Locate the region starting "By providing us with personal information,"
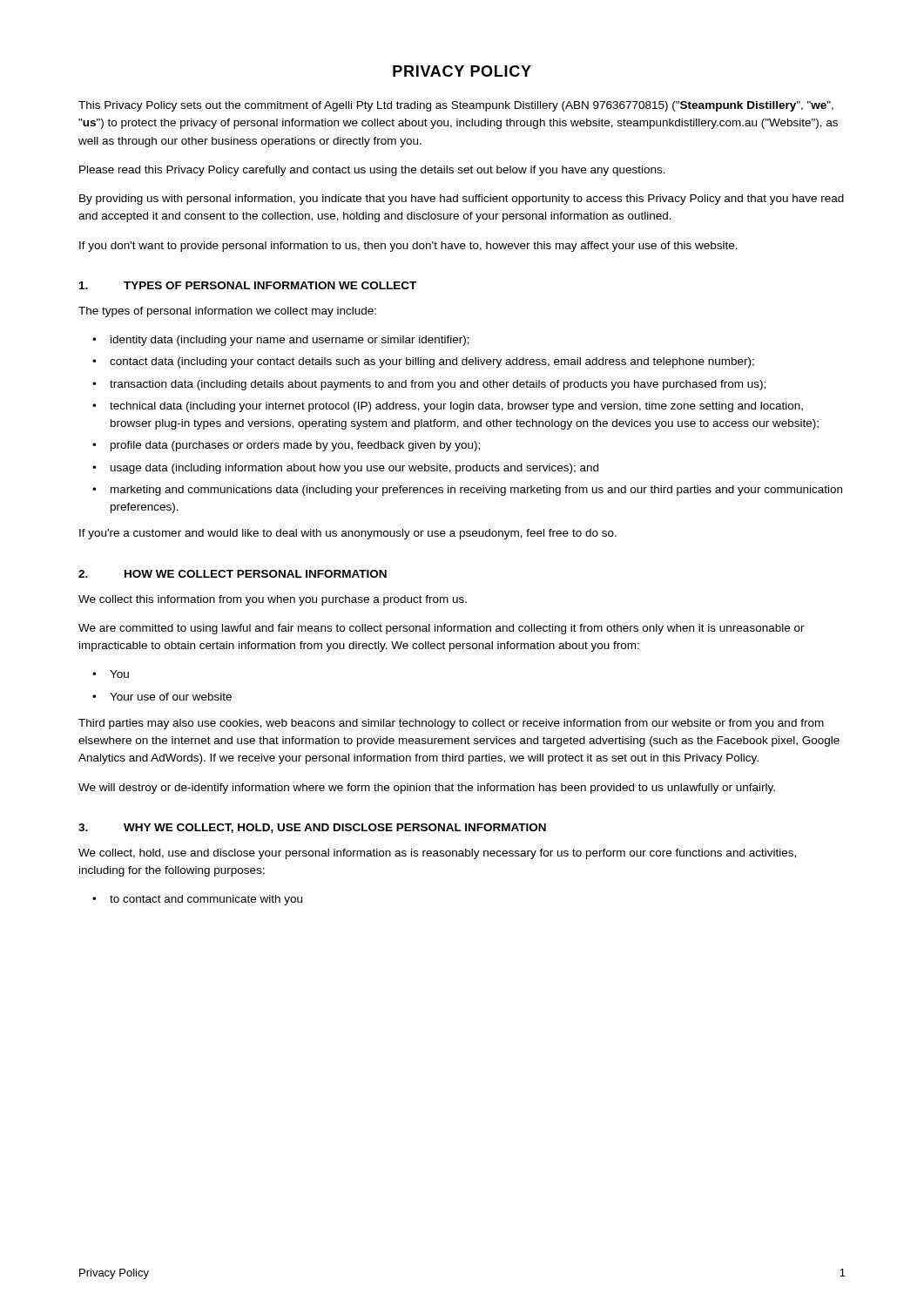This screenshot has width=924, height=1307. point(461,207)
